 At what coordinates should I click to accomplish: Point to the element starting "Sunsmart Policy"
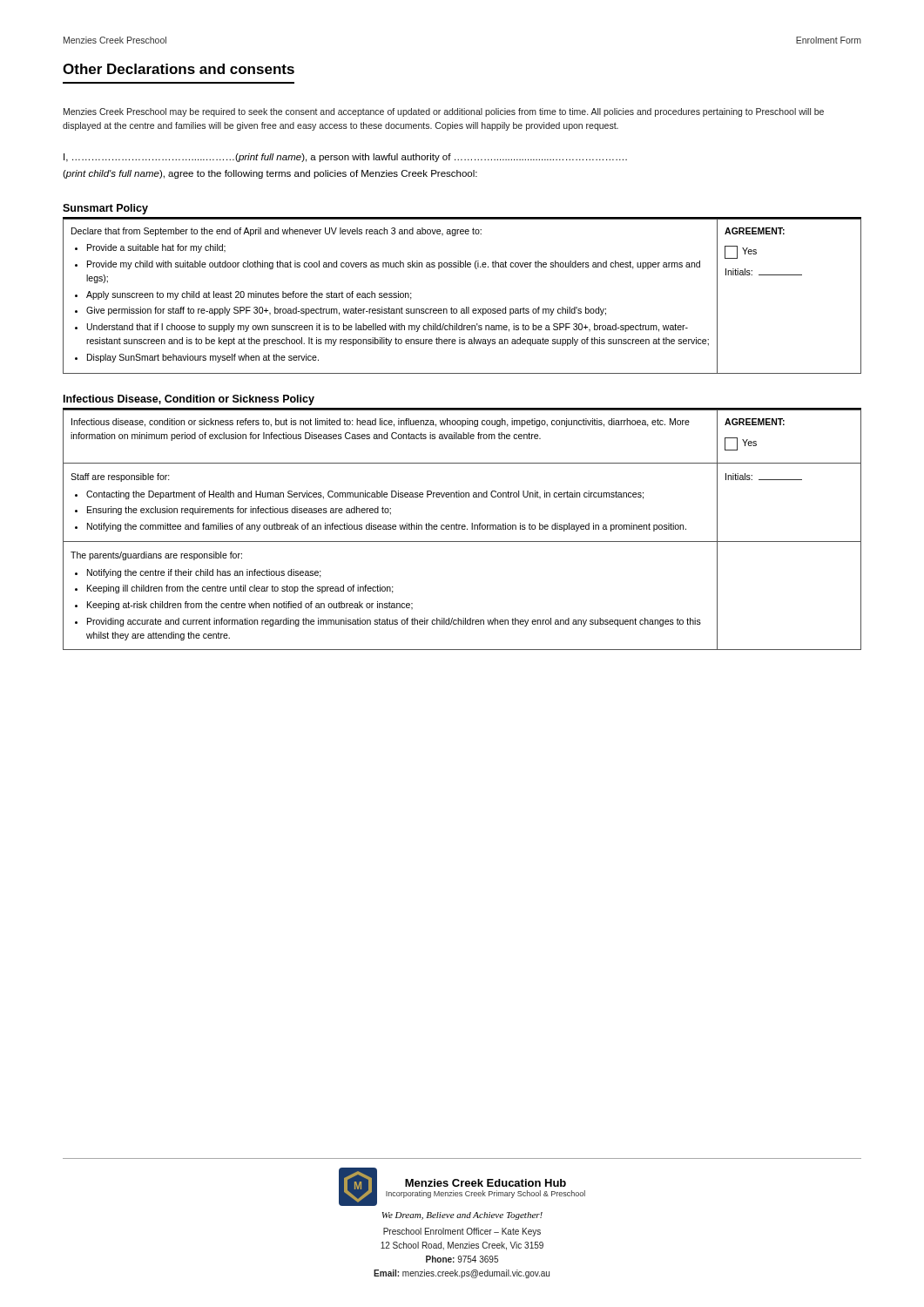pyautogui.click(x=462, y=210)
